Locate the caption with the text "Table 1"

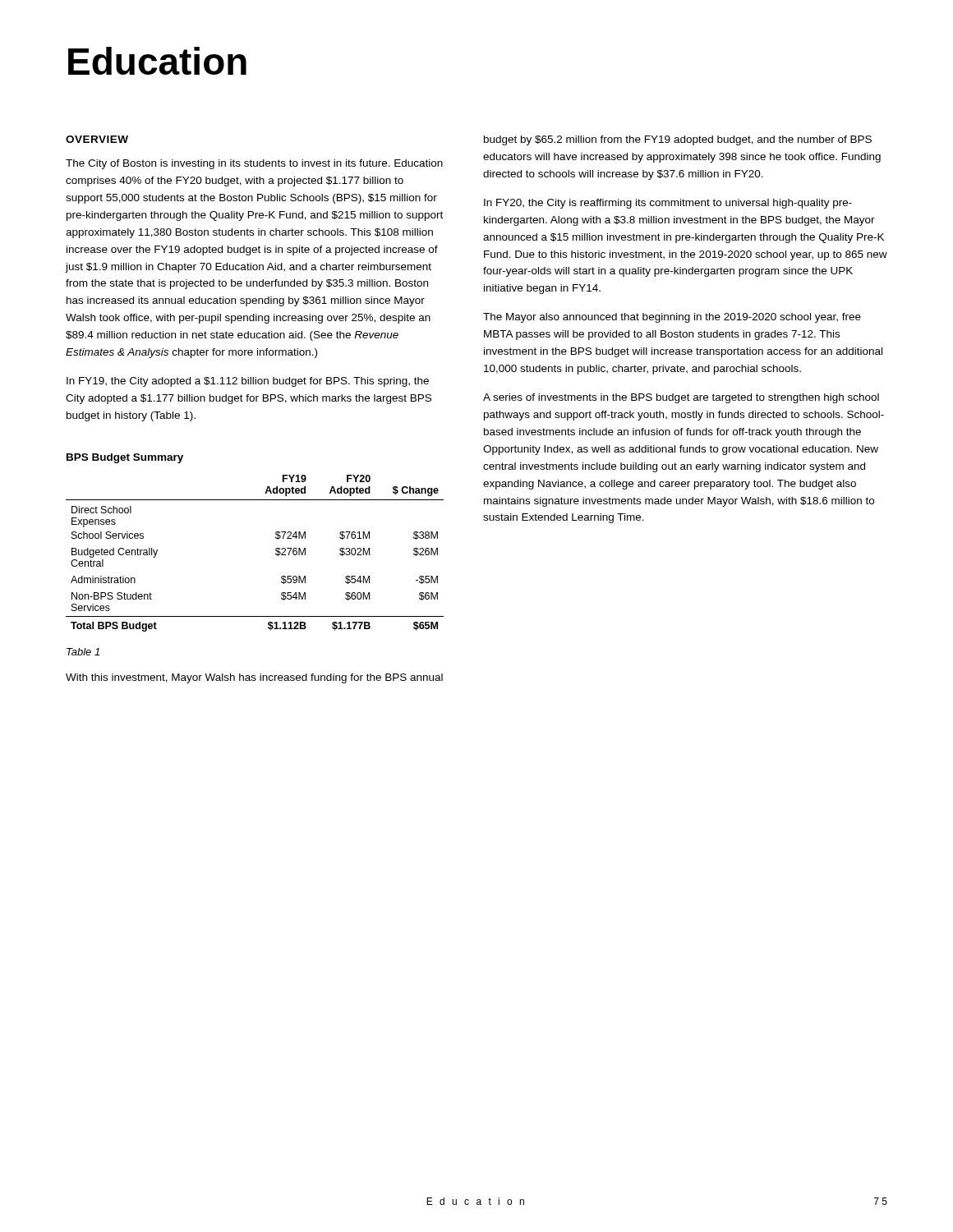point(83,652)
